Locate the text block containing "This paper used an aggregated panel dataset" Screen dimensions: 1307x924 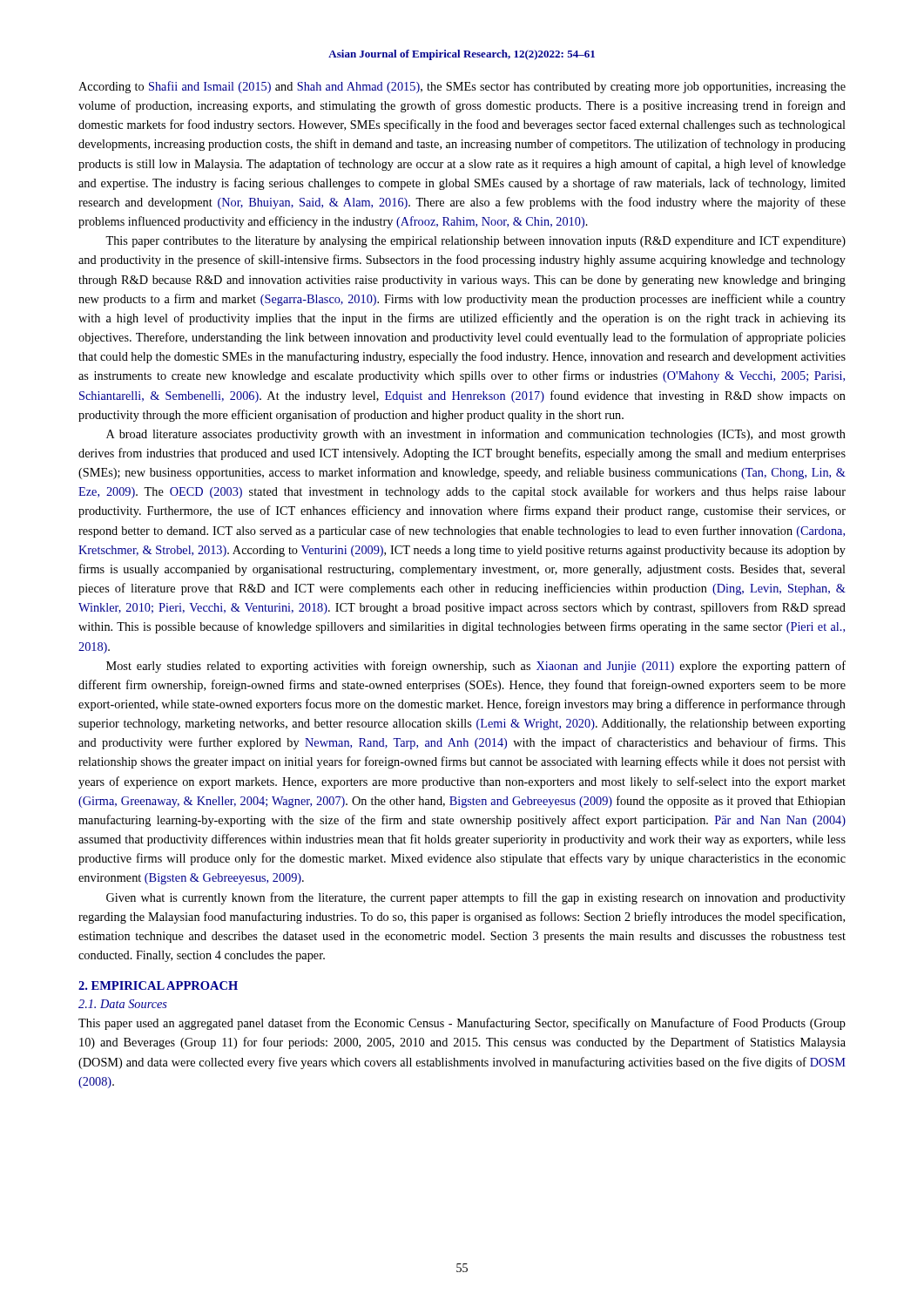point(462,1052)
